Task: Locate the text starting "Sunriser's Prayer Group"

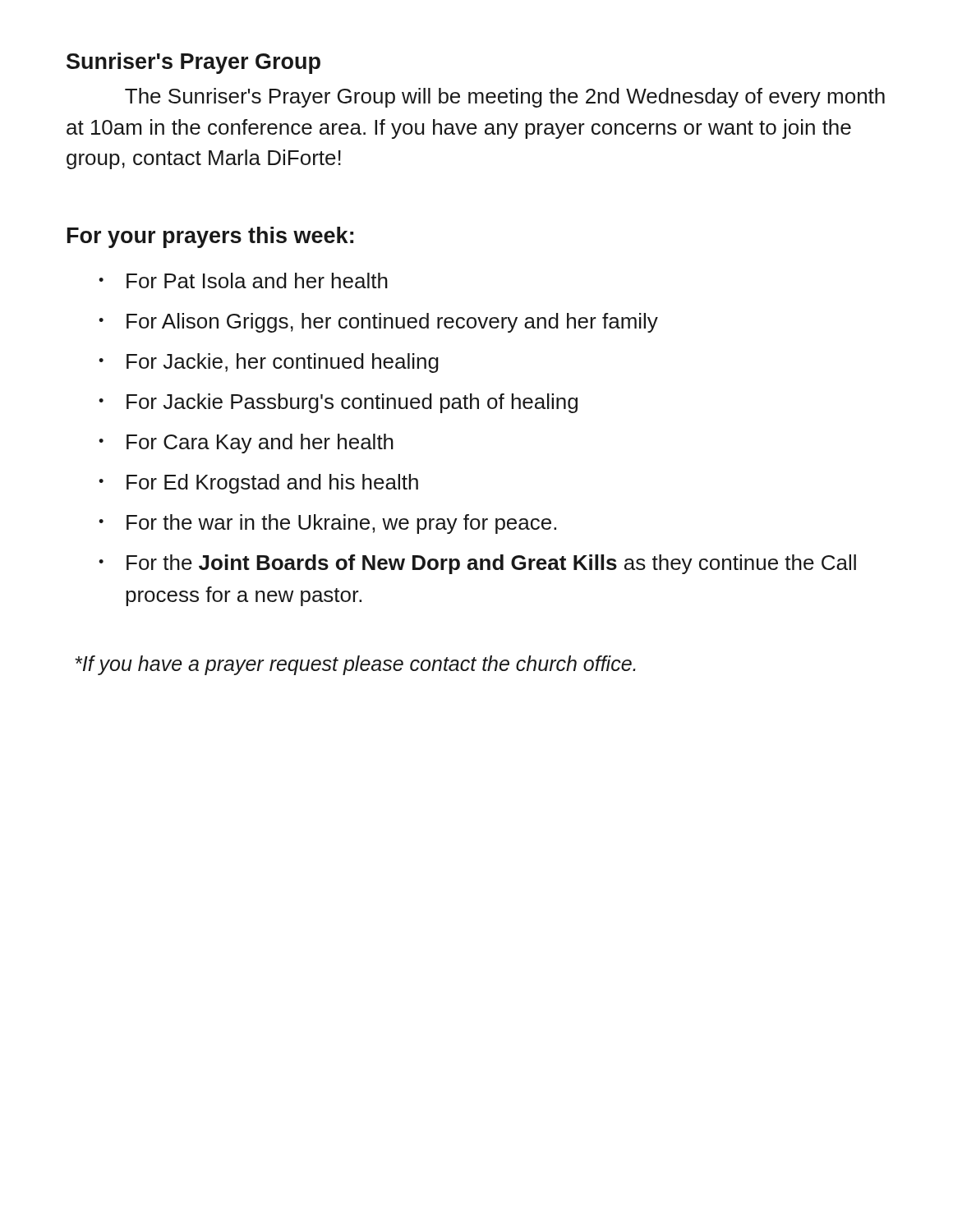Action: click(x=194, y=62)
